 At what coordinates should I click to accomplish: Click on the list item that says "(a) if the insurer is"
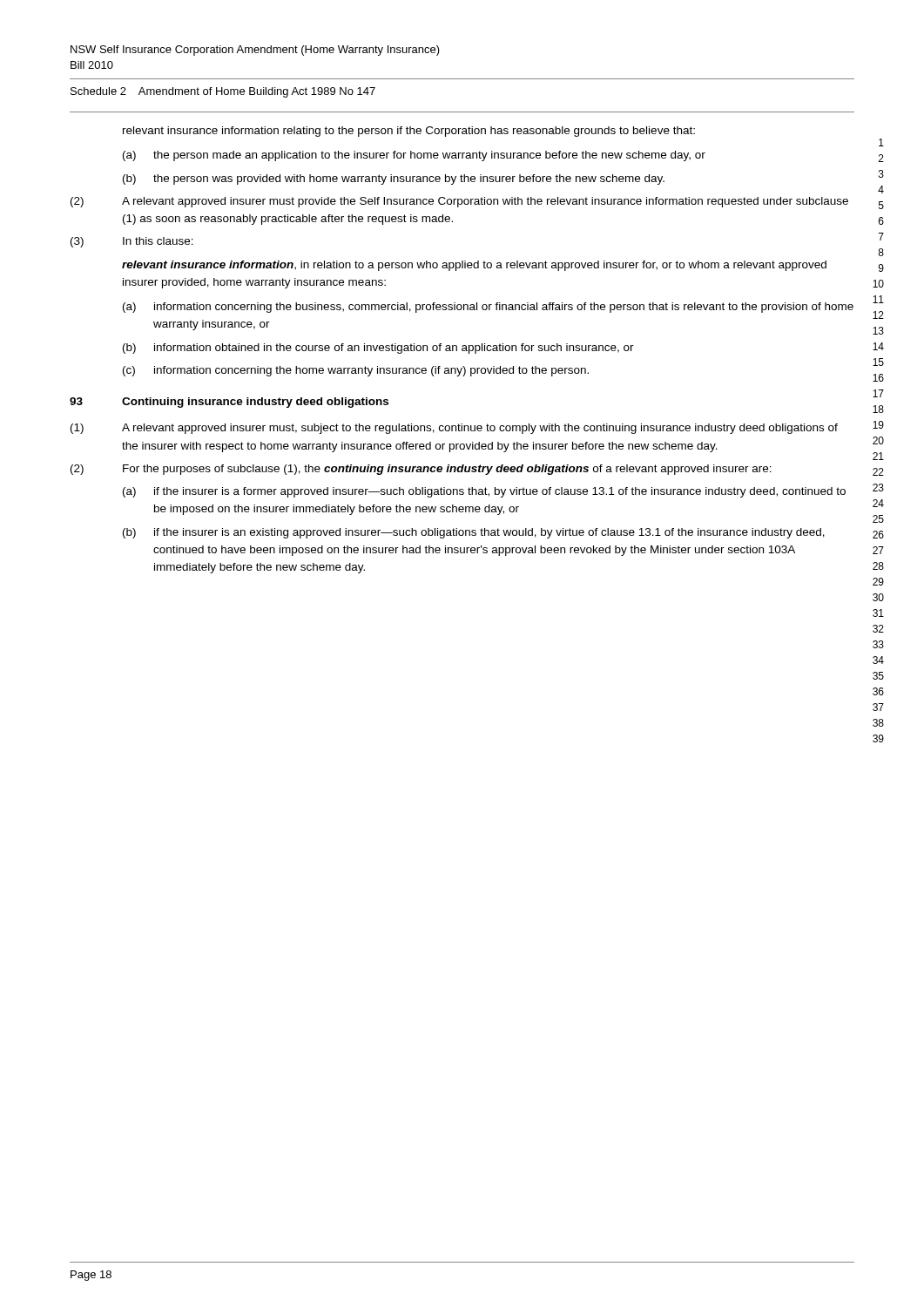[x=488, y=500]
